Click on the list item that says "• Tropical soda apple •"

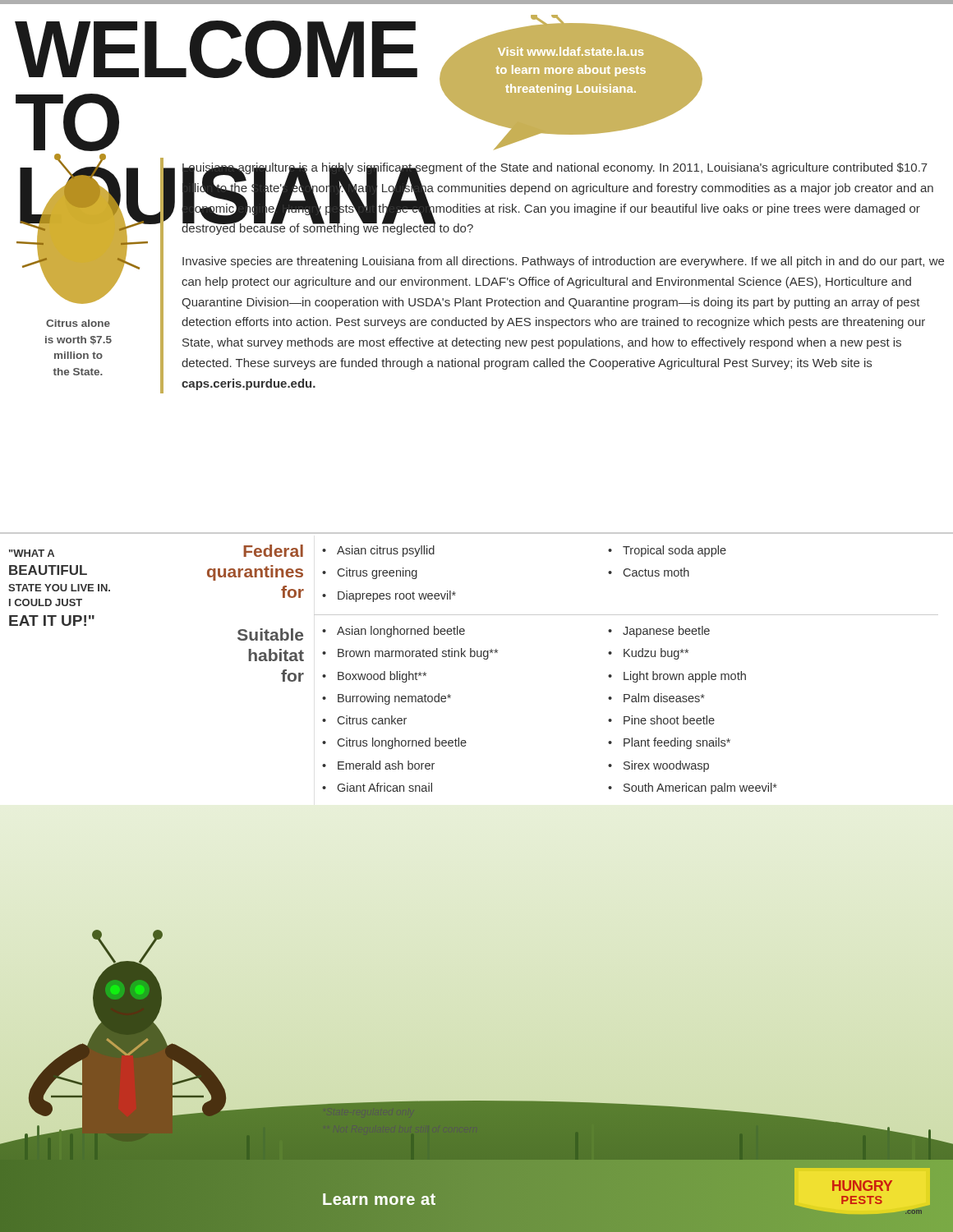(667, 551)
